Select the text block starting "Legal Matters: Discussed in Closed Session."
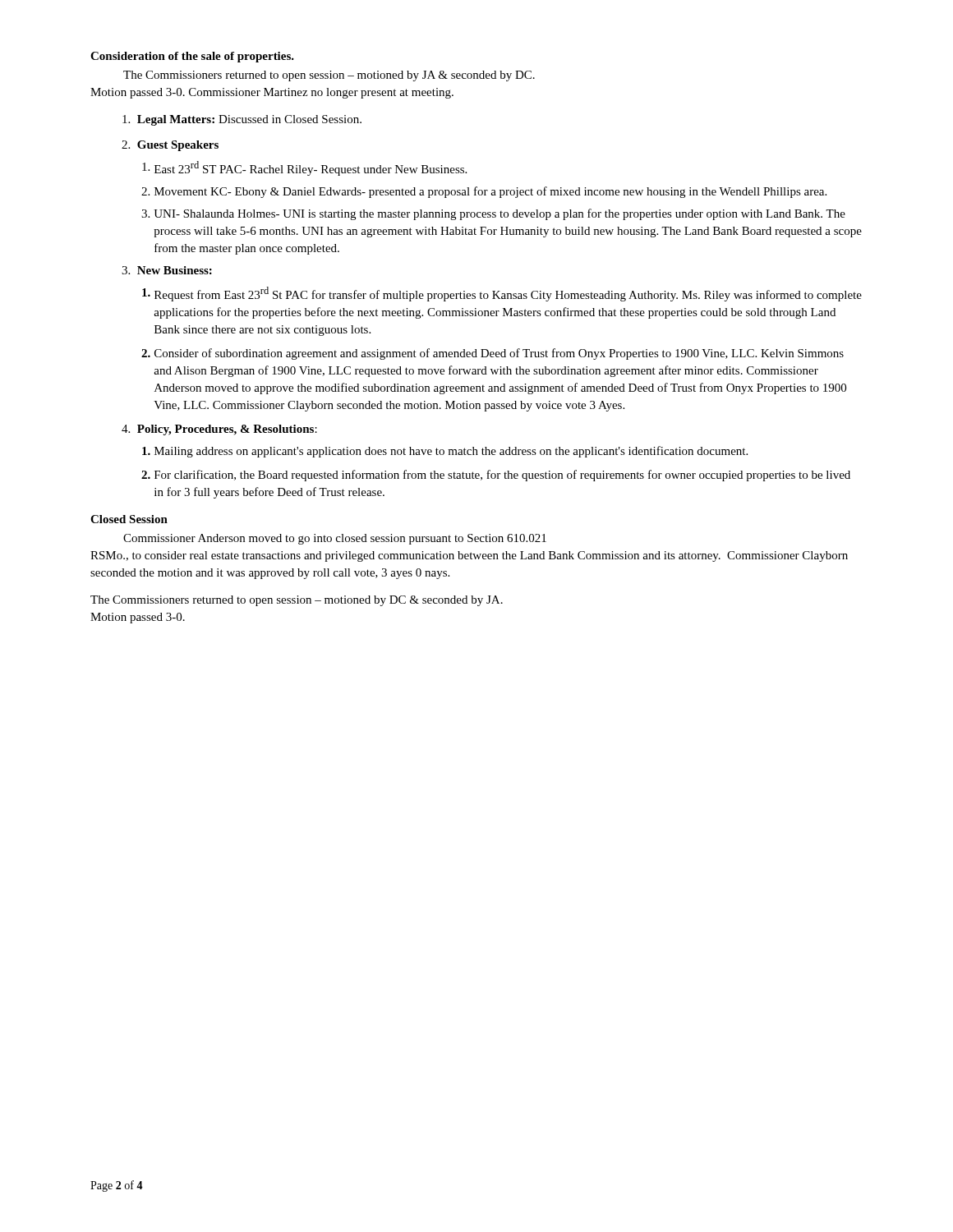The width and height of the screenshot is (953, 1232). pyautogui.click(x=242, y=119)
